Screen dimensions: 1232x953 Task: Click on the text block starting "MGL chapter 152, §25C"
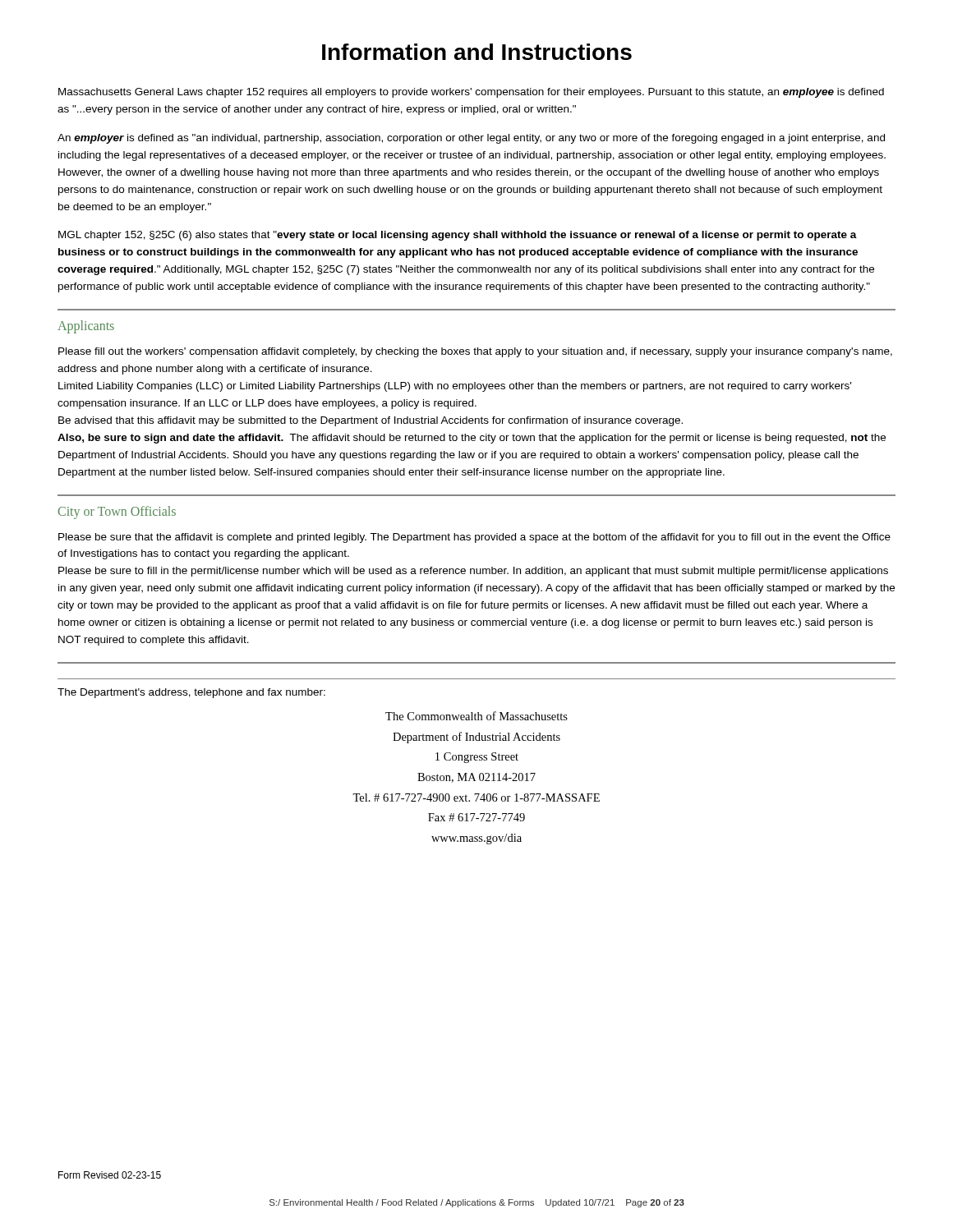click(466, 261)
